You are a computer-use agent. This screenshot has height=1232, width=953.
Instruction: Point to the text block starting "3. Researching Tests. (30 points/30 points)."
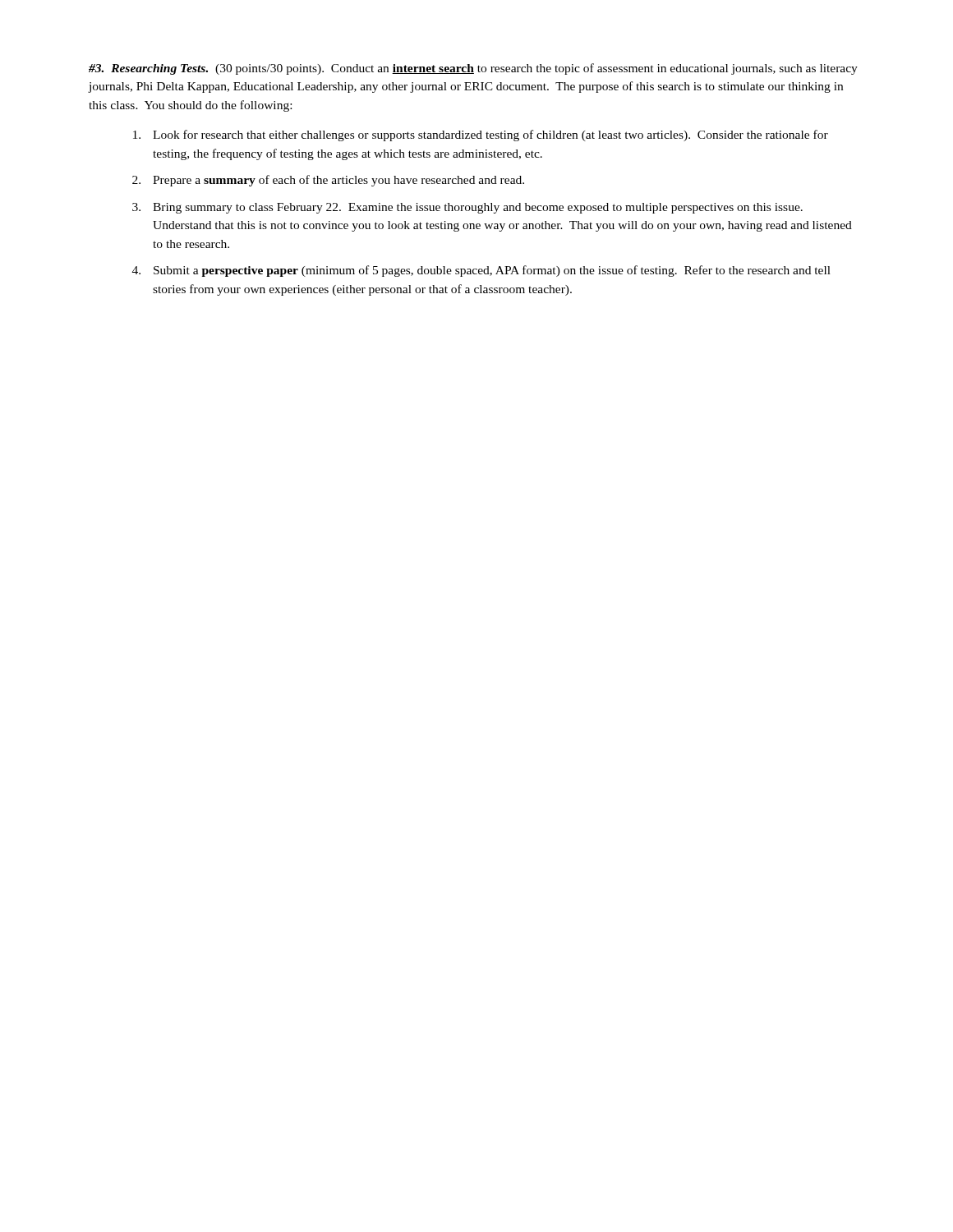coord(473,86)
